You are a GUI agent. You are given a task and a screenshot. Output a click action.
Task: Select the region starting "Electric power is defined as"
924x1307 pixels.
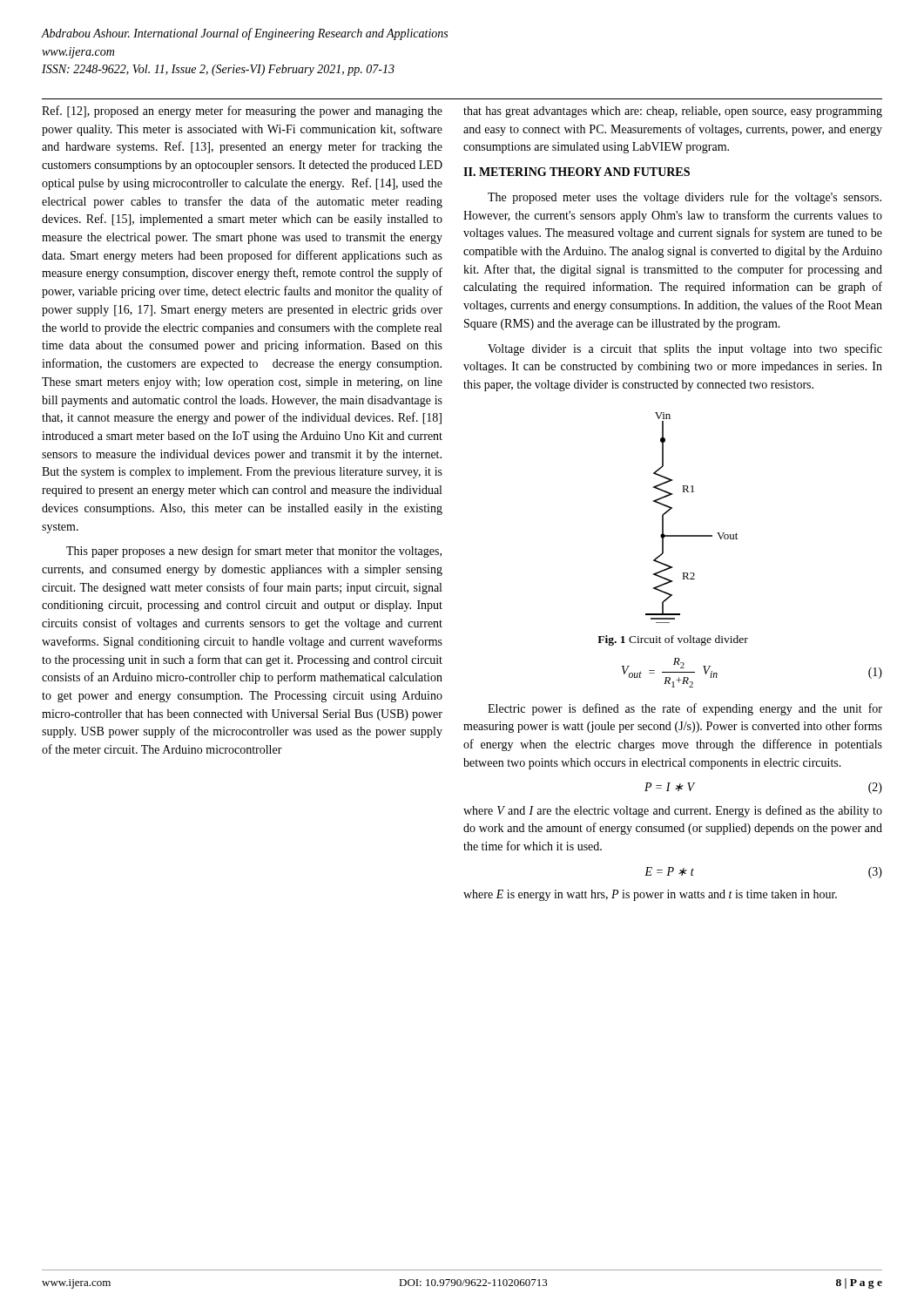coord(673,736)
